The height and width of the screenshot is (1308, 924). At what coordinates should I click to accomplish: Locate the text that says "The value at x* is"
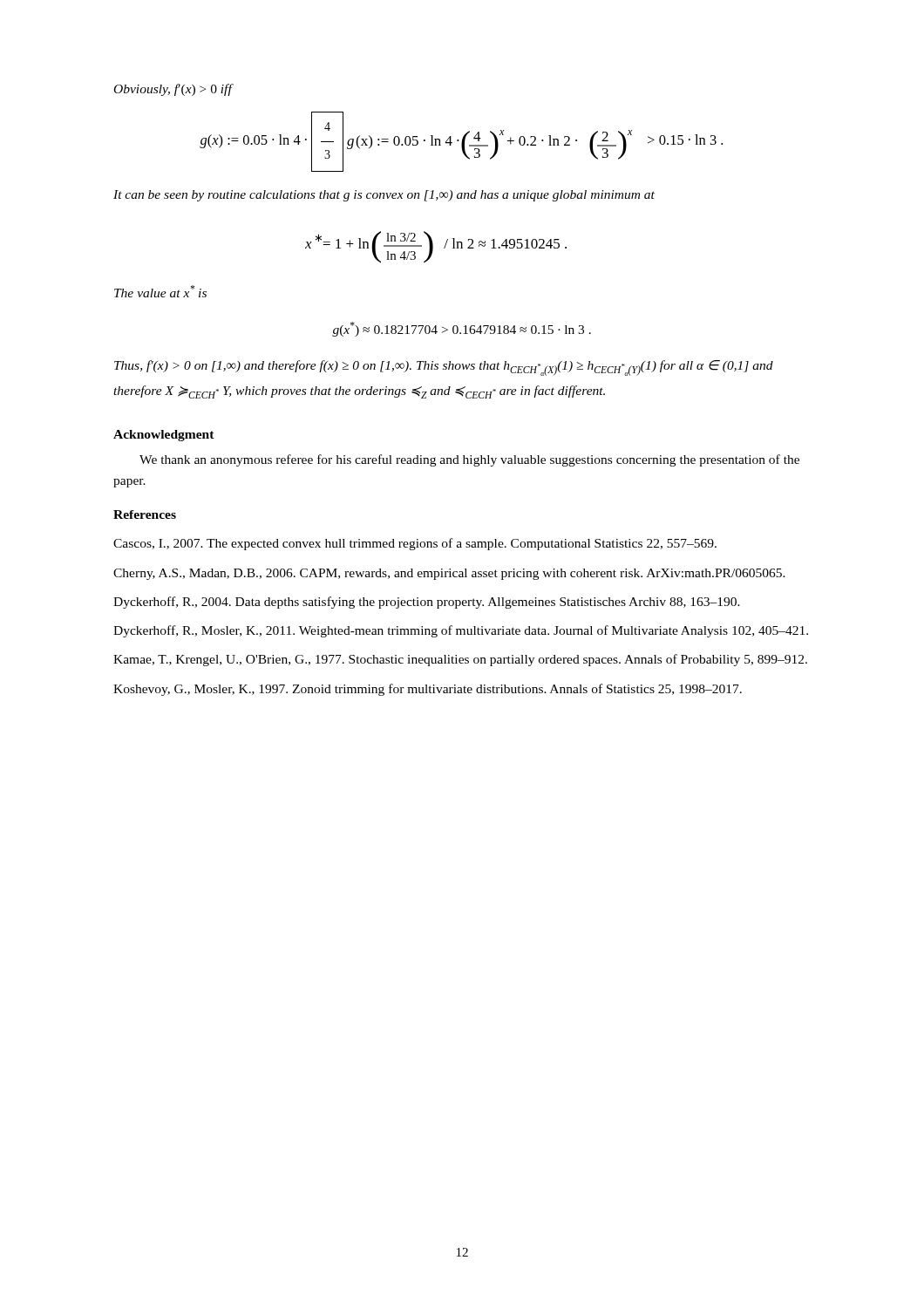[160, 292]
